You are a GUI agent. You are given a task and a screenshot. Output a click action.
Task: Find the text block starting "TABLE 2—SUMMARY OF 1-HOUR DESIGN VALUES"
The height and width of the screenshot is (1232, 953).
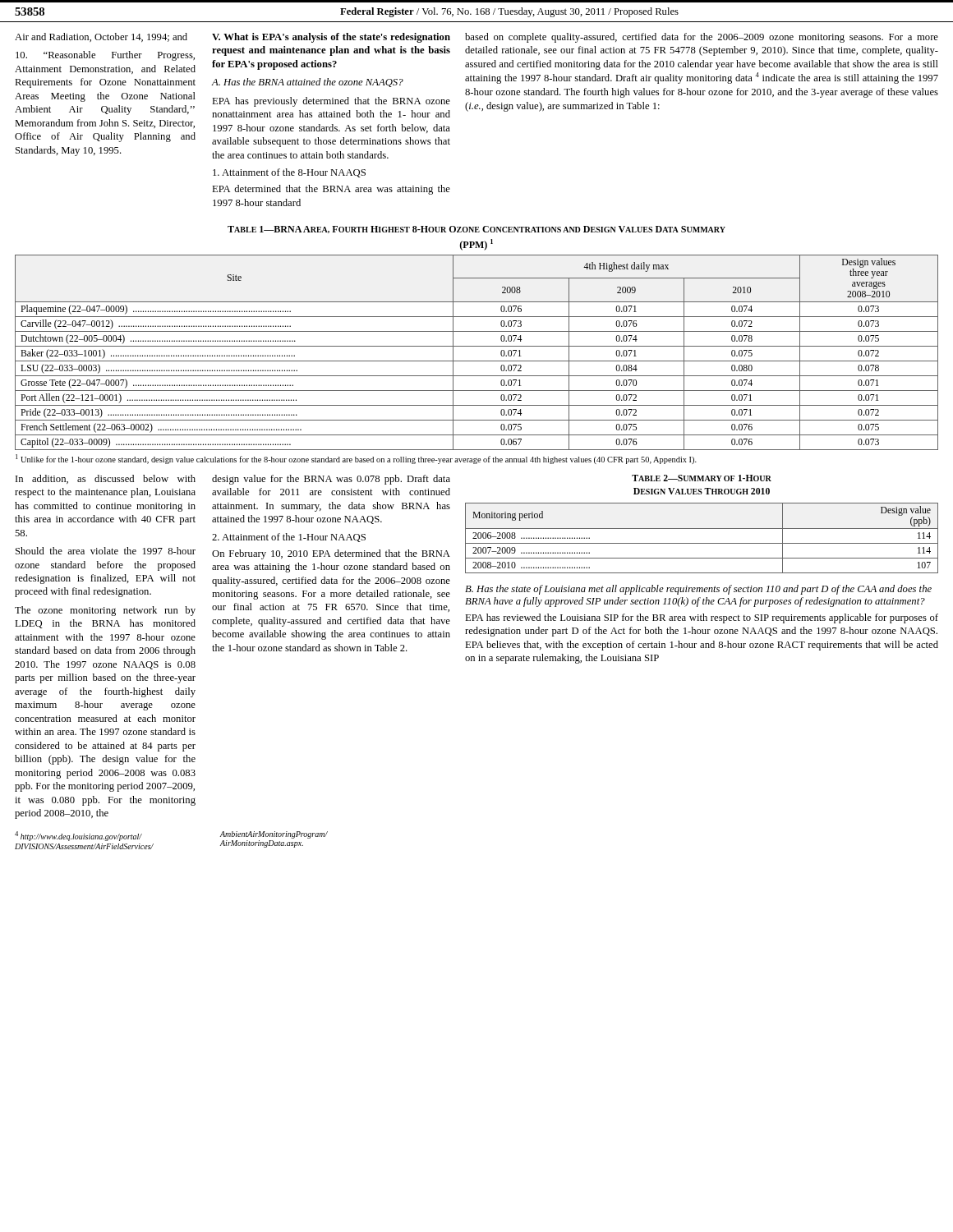coord(702,485)
